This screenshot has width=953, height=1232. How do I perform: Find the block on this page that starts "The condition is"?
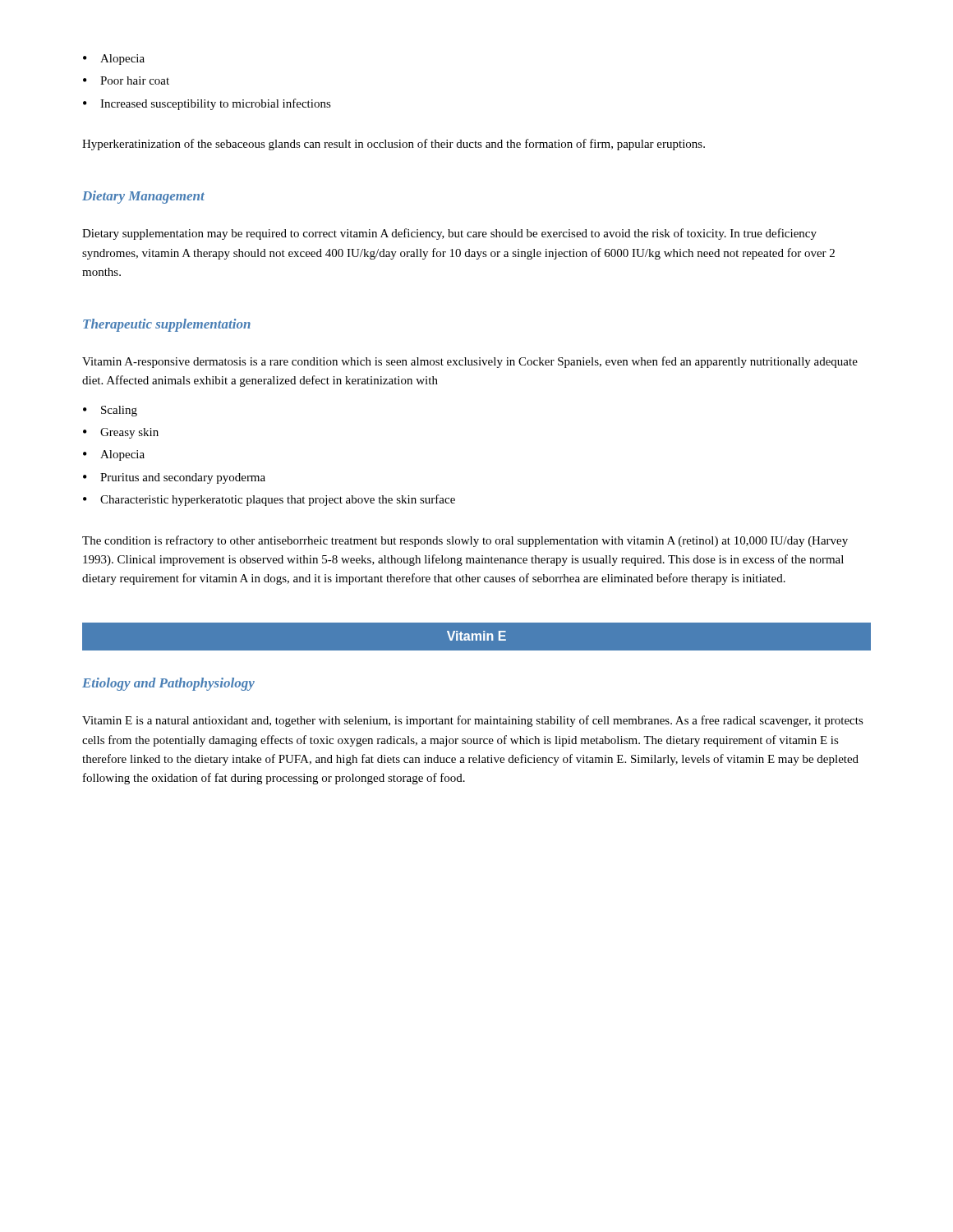(x=465, y=559)
